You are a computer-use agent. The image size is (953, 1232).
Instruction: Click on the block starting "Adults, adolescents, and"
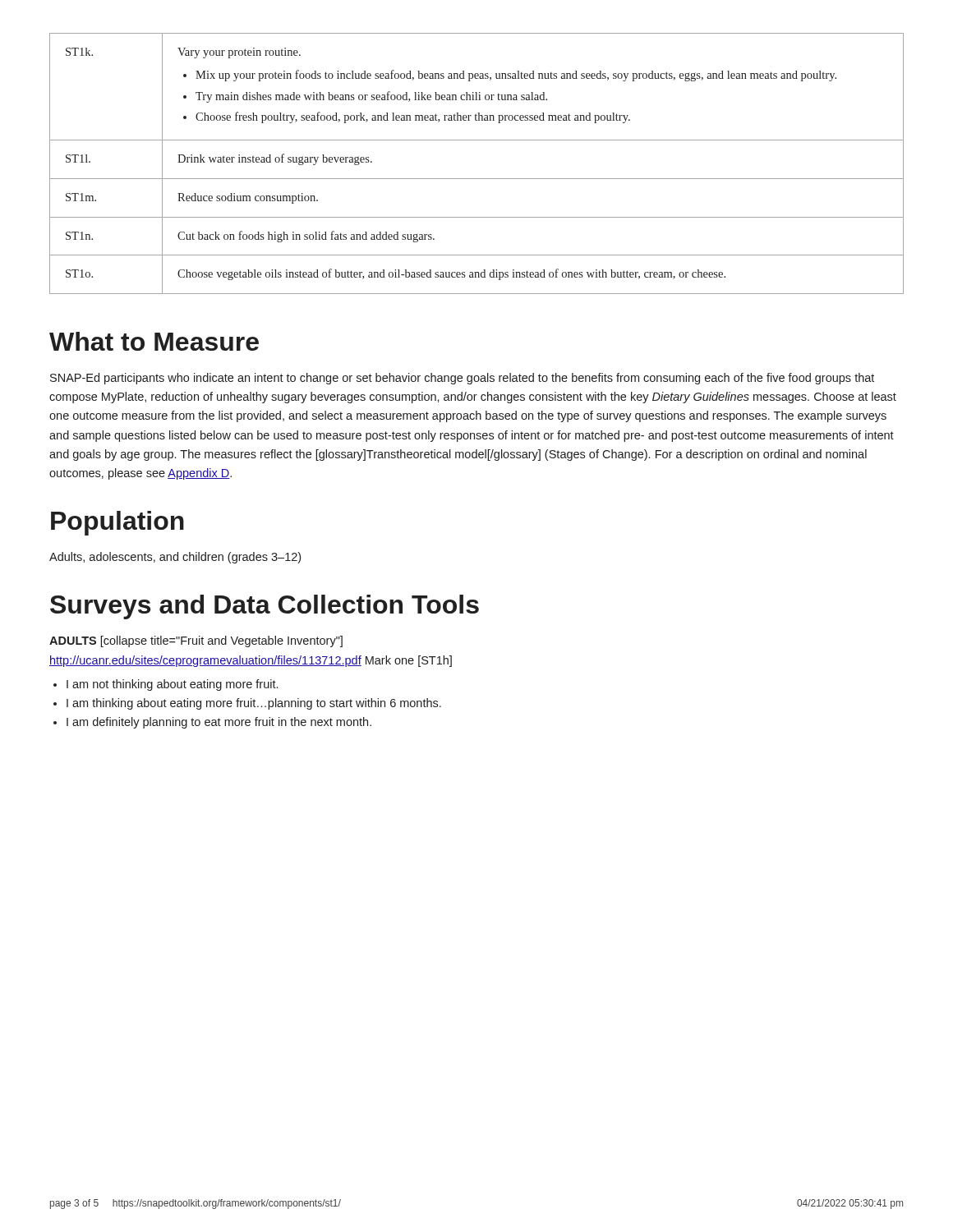pyautogui.click(x=175, y=557)
